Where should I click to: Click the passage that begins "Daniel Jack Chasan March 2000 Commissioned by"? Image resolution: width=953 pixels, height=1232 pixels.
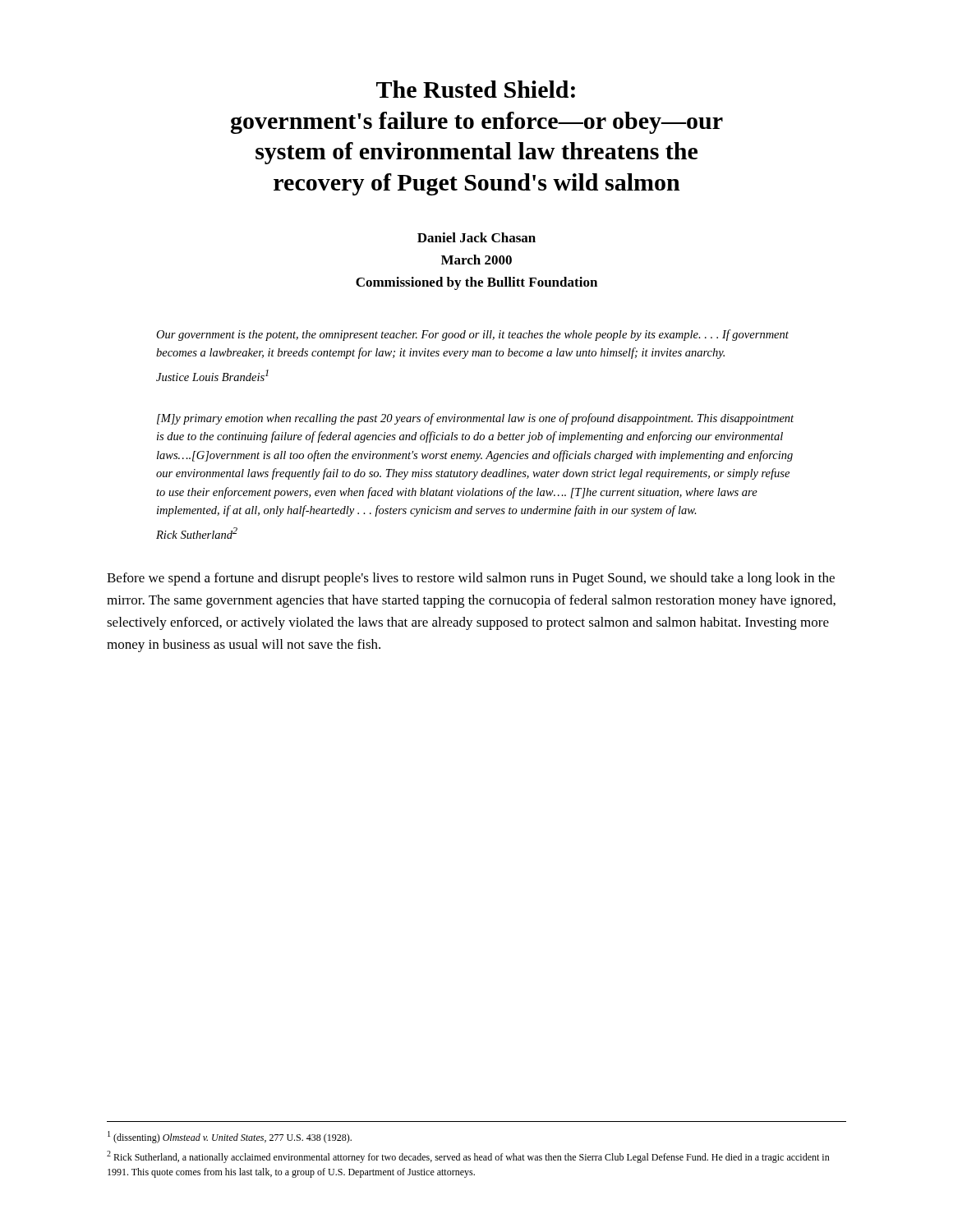pyautogui.click(x=476, y=260)
